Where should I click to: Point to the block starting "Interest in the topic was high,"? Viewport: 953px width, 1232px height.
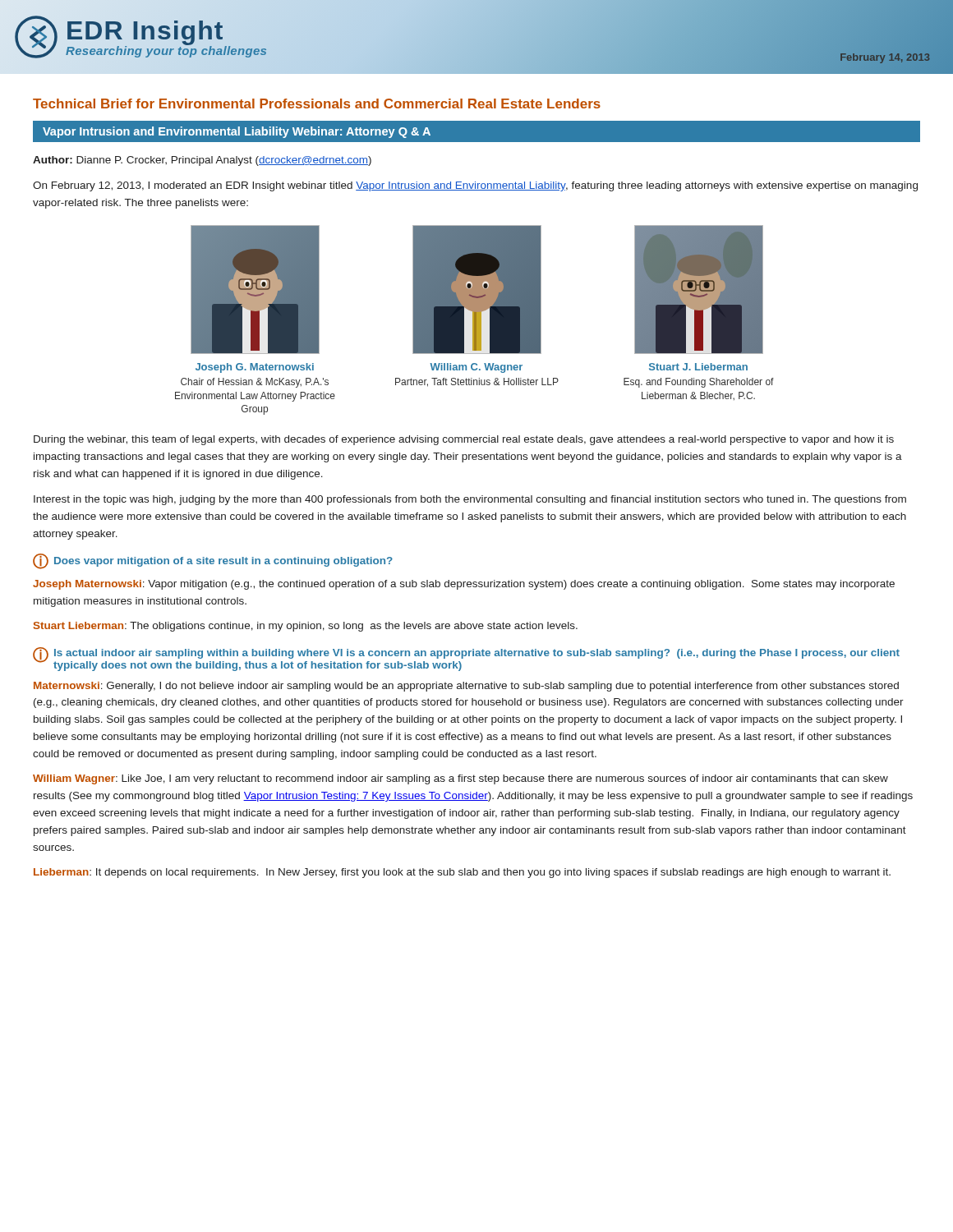[470, 516]
